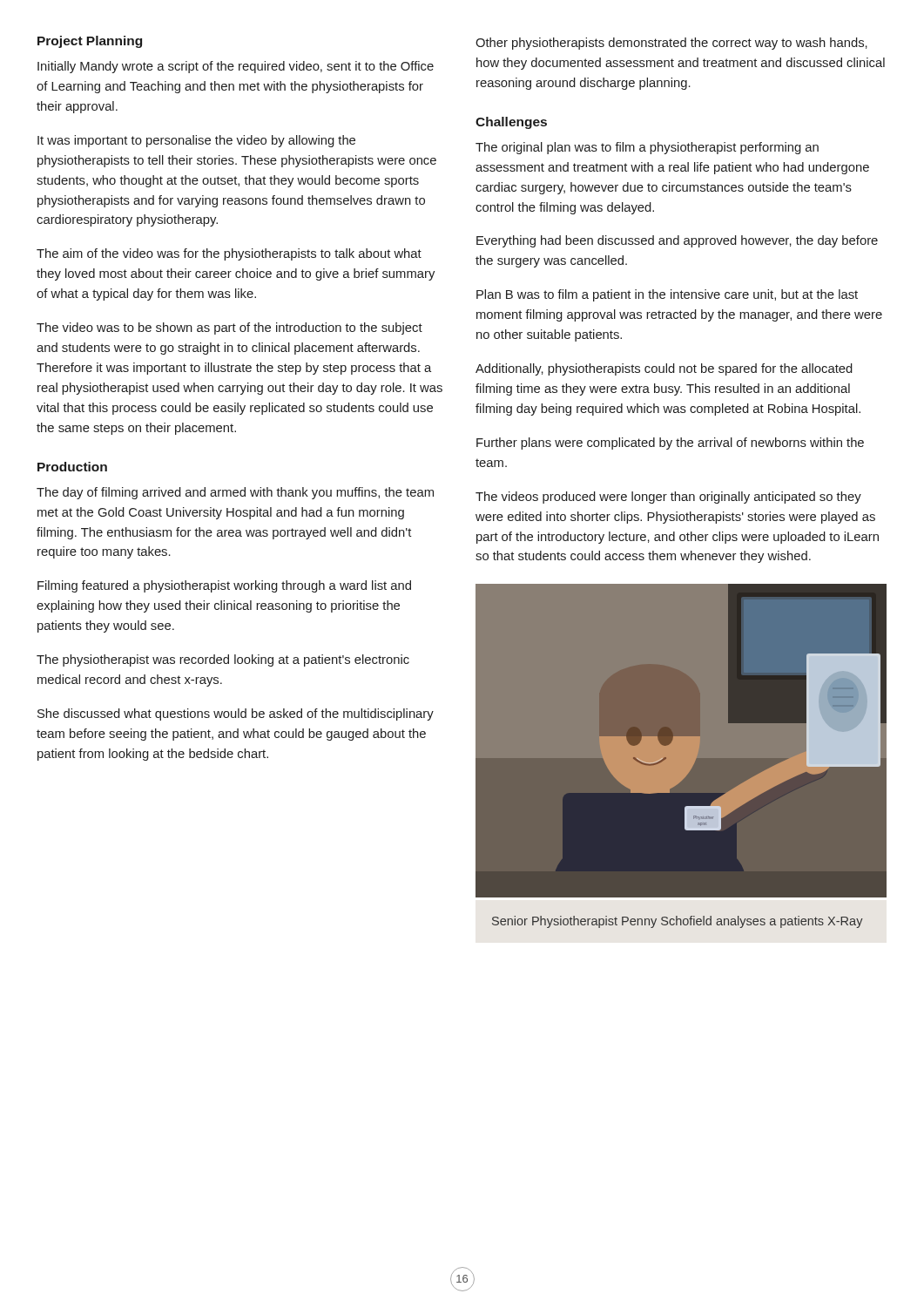Click the passage that begins "Plan B was to film a patient in"
The width and height of the screenshot is (924, 1307).
pyautogui.click(x=679, y=315)
